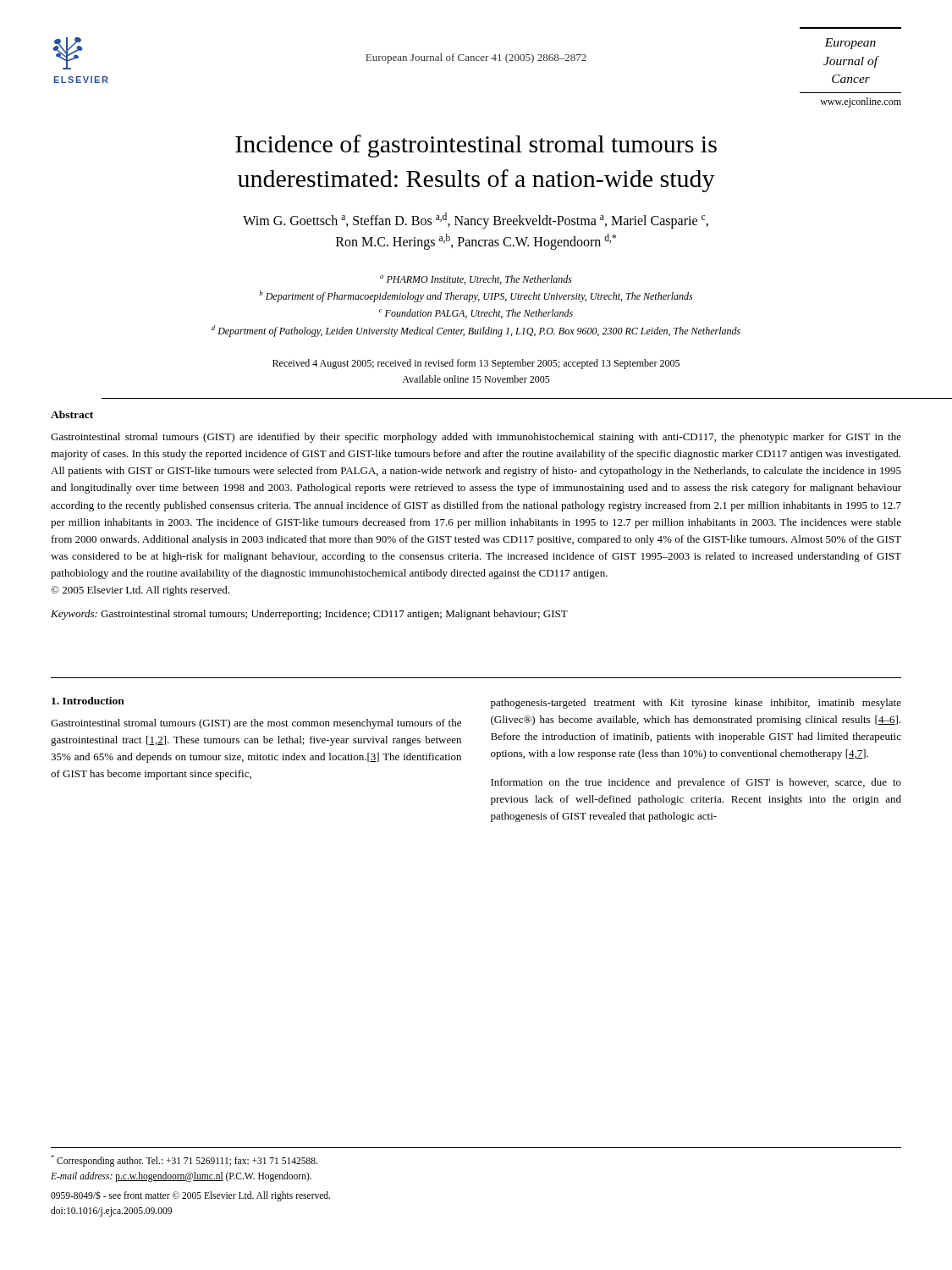Select the text block with the text "Received 4 August 2005; received in revised"

click(476, 371)
